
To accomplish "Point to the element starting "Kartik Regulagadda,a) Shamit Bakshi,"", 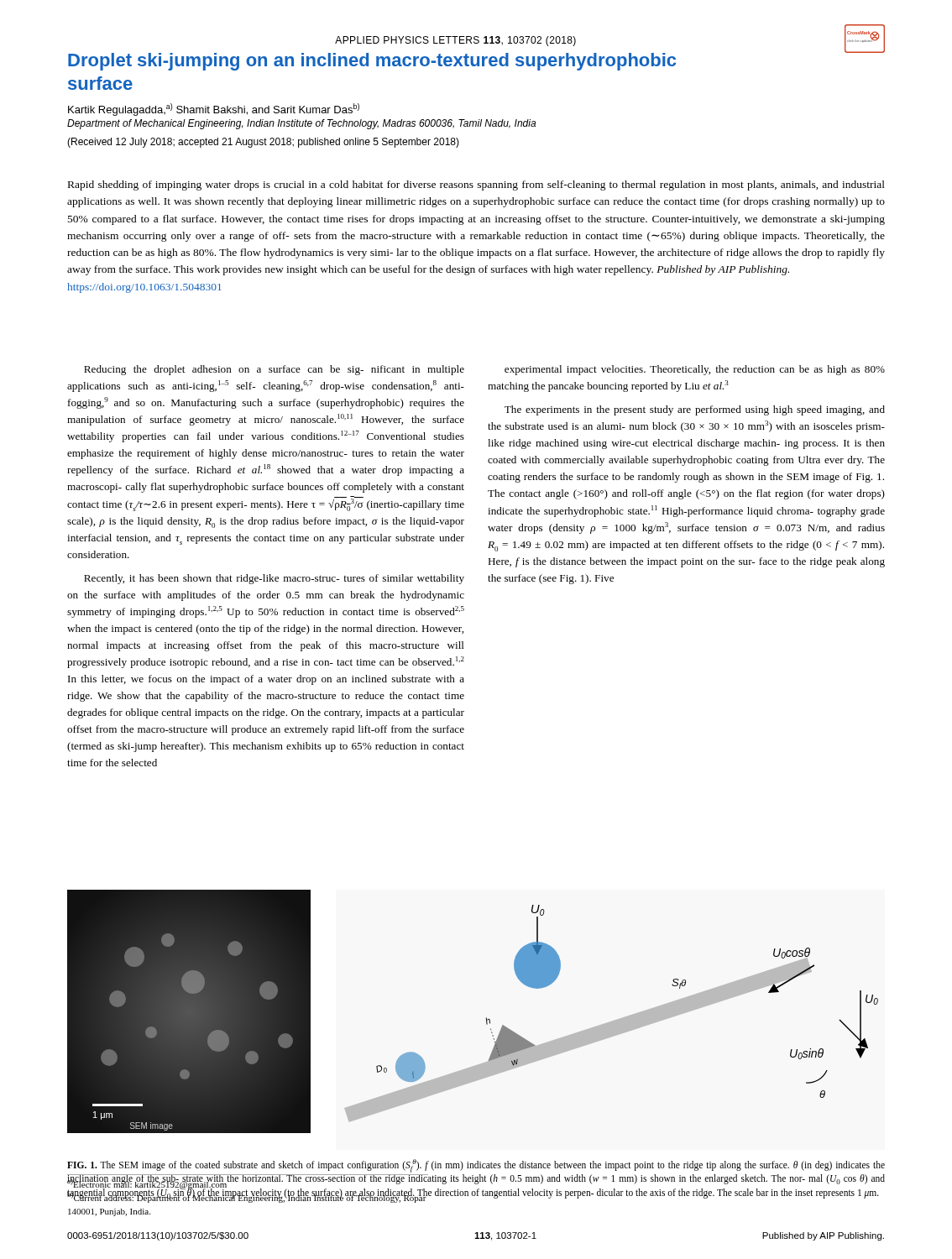I will (x=213, y=110).
